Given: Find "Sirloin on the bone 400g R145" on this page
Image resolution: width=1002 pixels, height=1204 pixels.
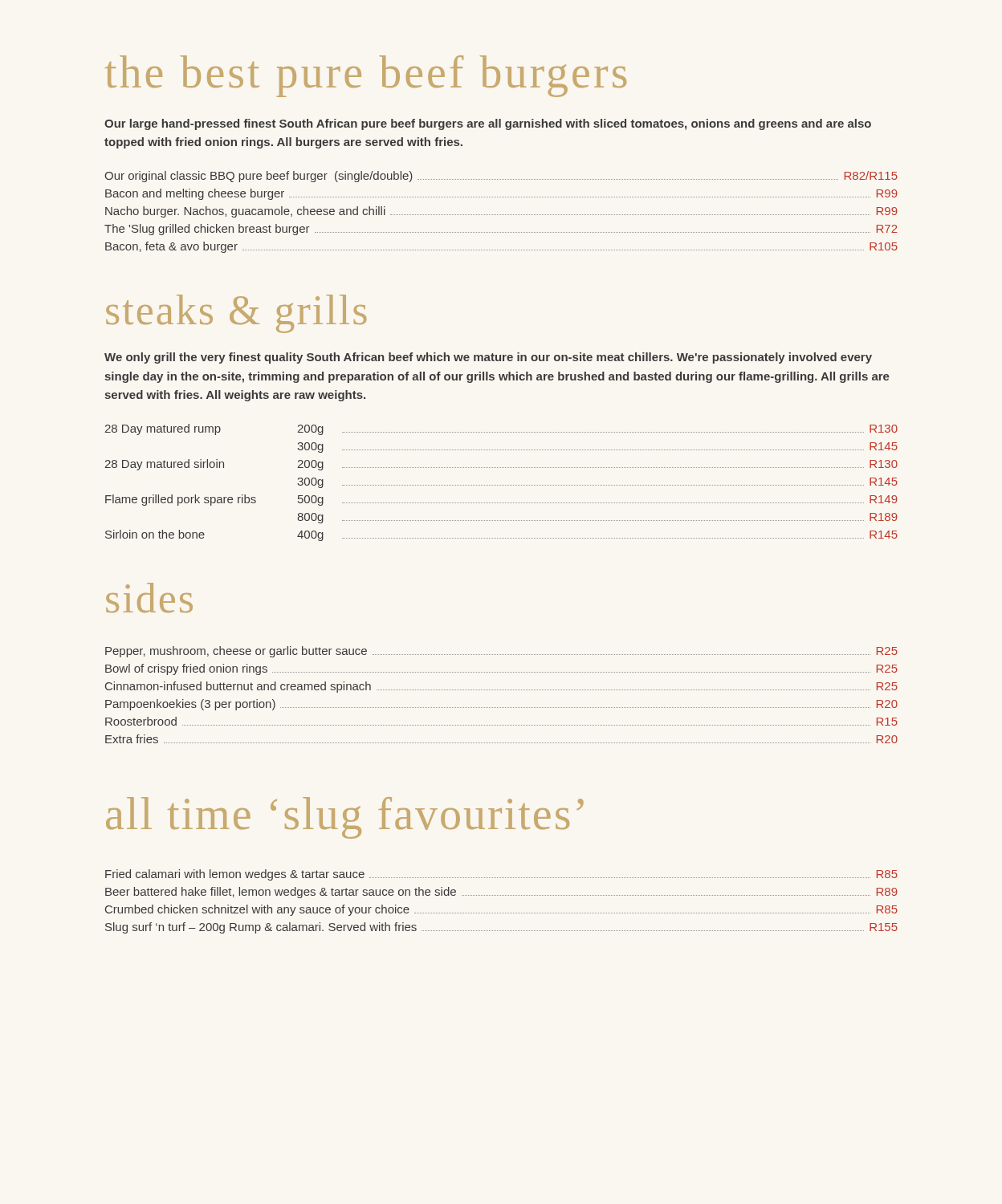Looking at the screenshot, I should tap(501, 534).
